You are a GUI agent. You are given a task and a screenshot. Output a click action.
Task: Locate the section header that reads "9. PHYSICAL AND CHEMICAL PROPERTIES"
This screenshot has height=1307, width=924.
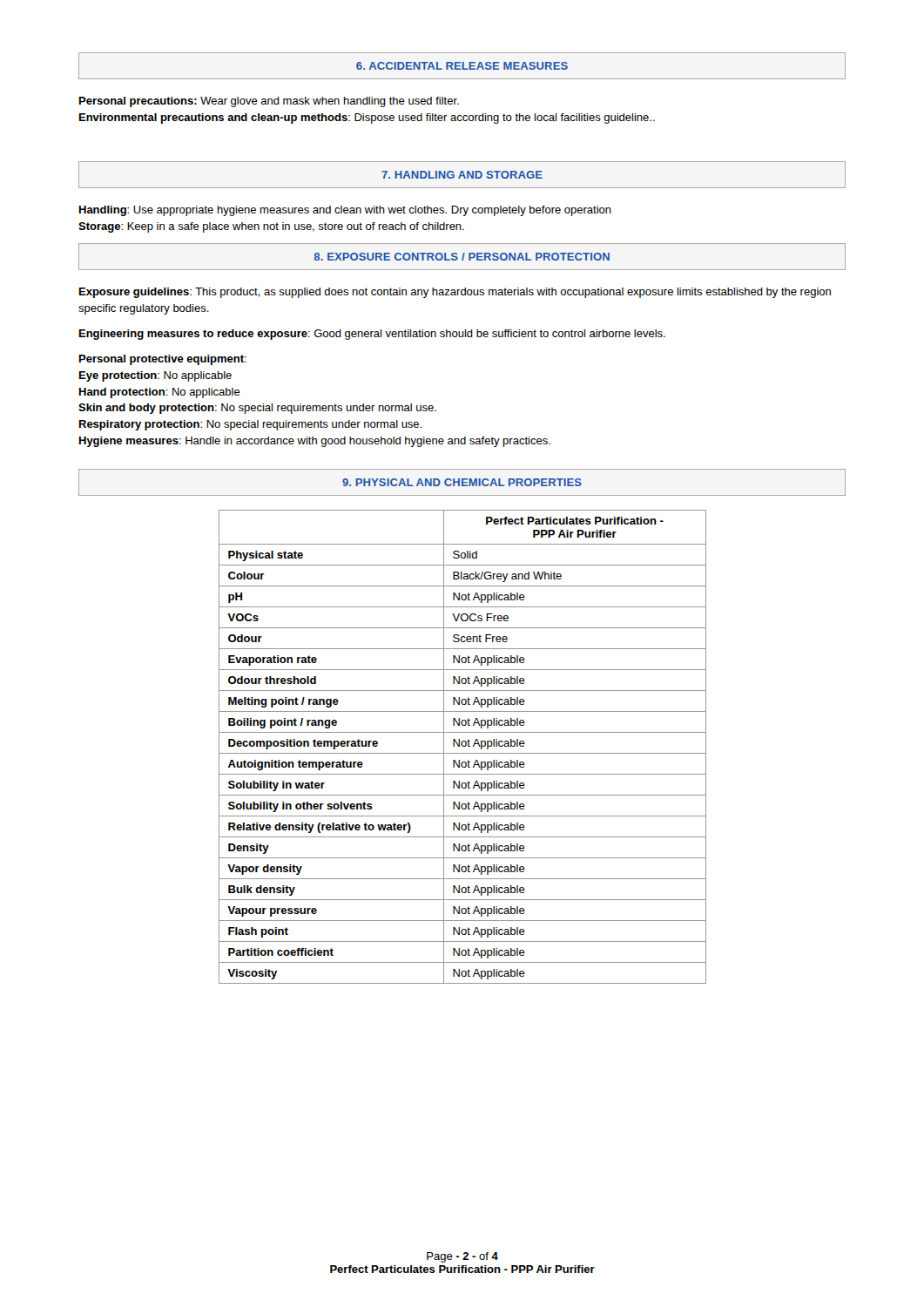[462, 482]
